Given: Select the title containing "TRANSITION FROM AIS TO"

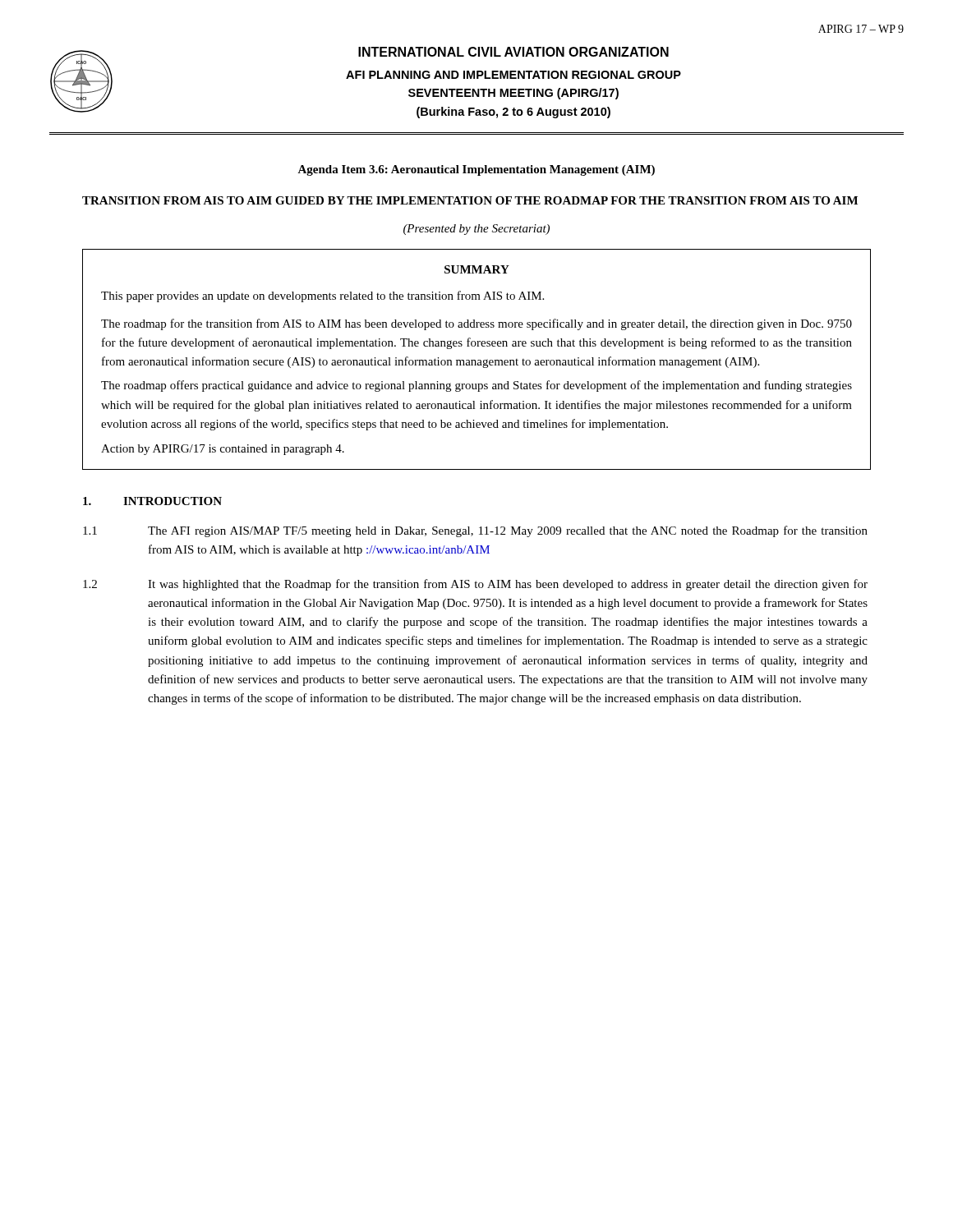Looking at the screenshot, I should (x=470, y=200).
